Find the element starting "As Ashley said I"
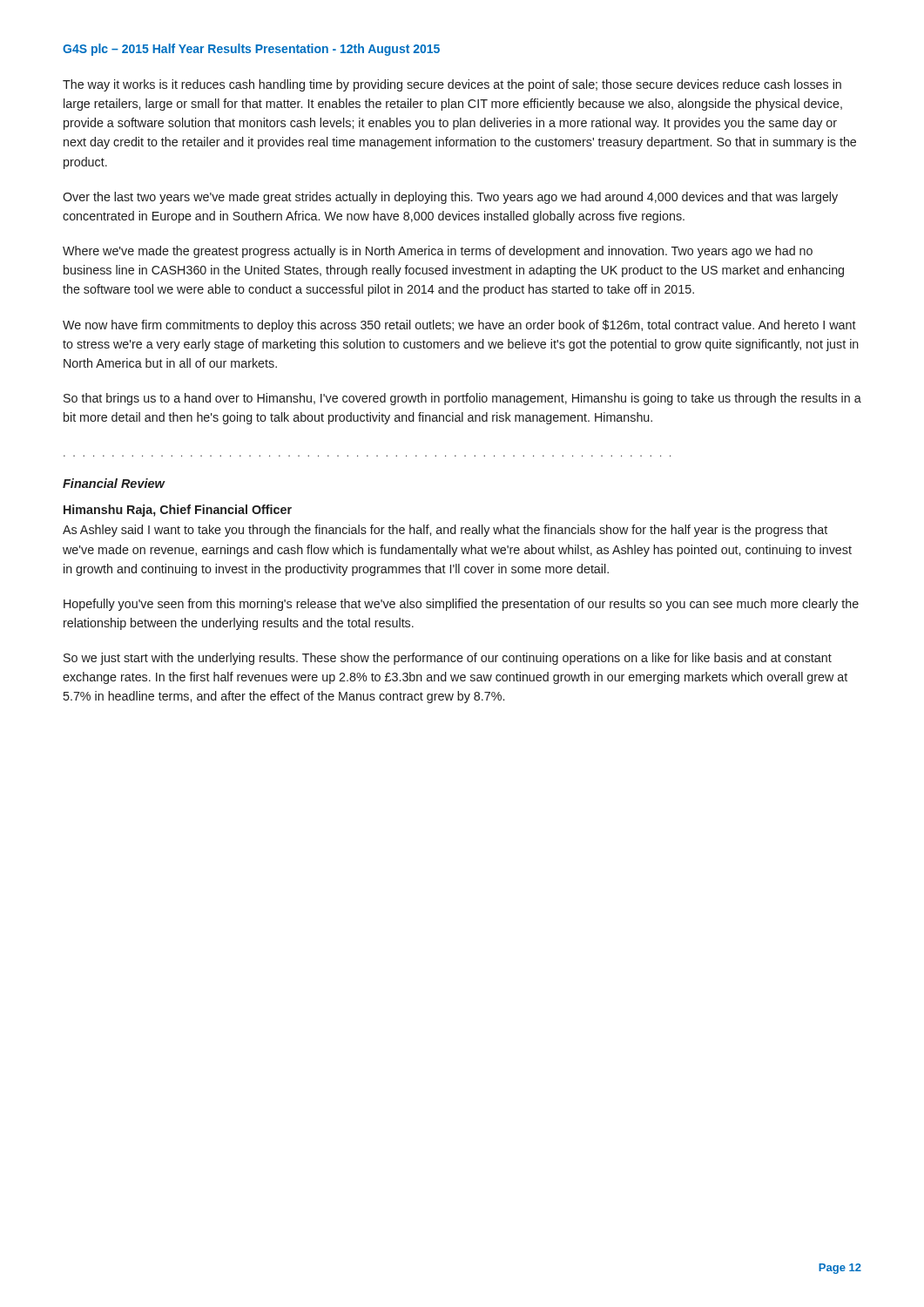This screenshot has width=924, height=1307. [457, 549]
